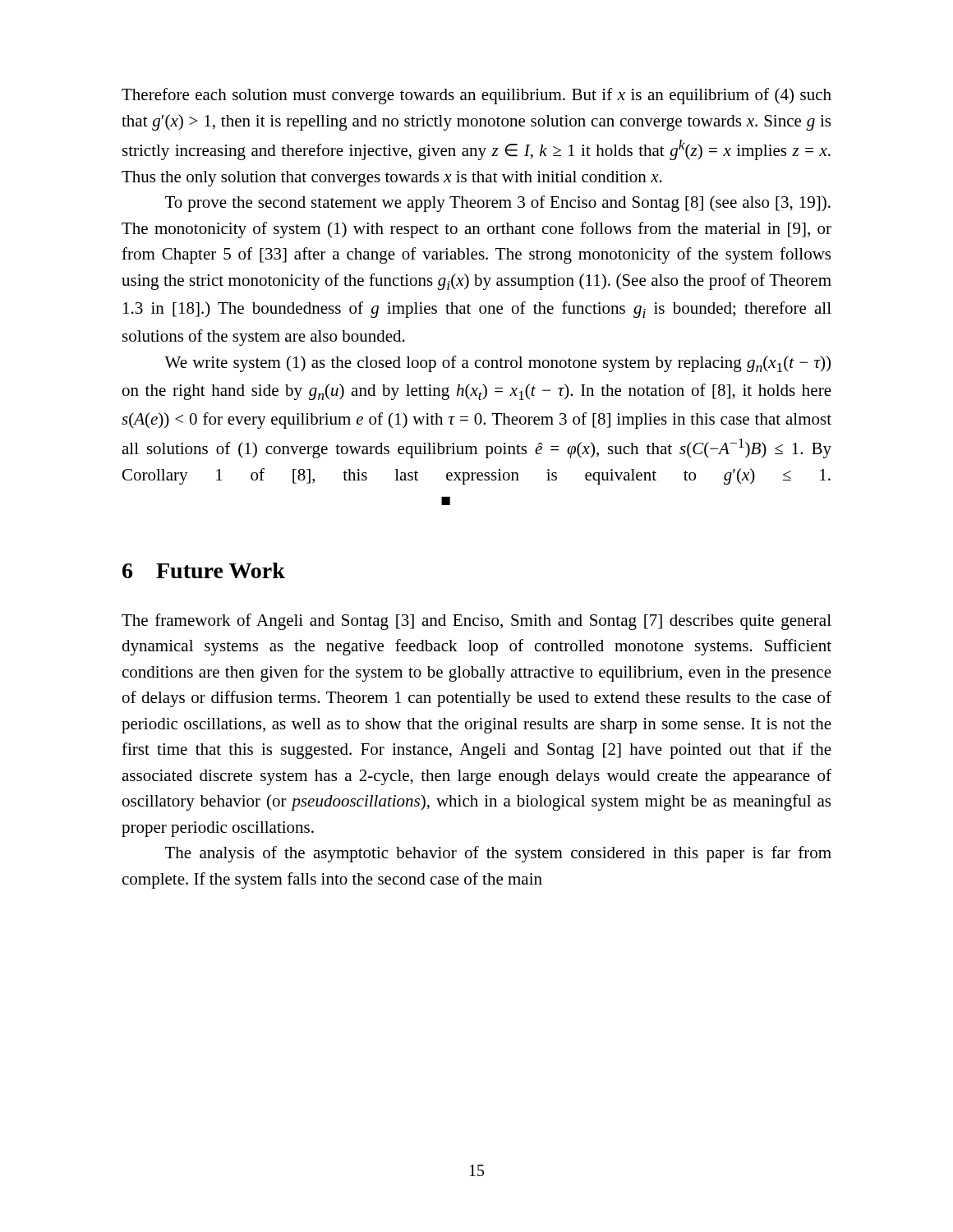Locate the section header with the text "6 Future Work"
Viewport: 953px width, 1232px height.
point(203,570)
